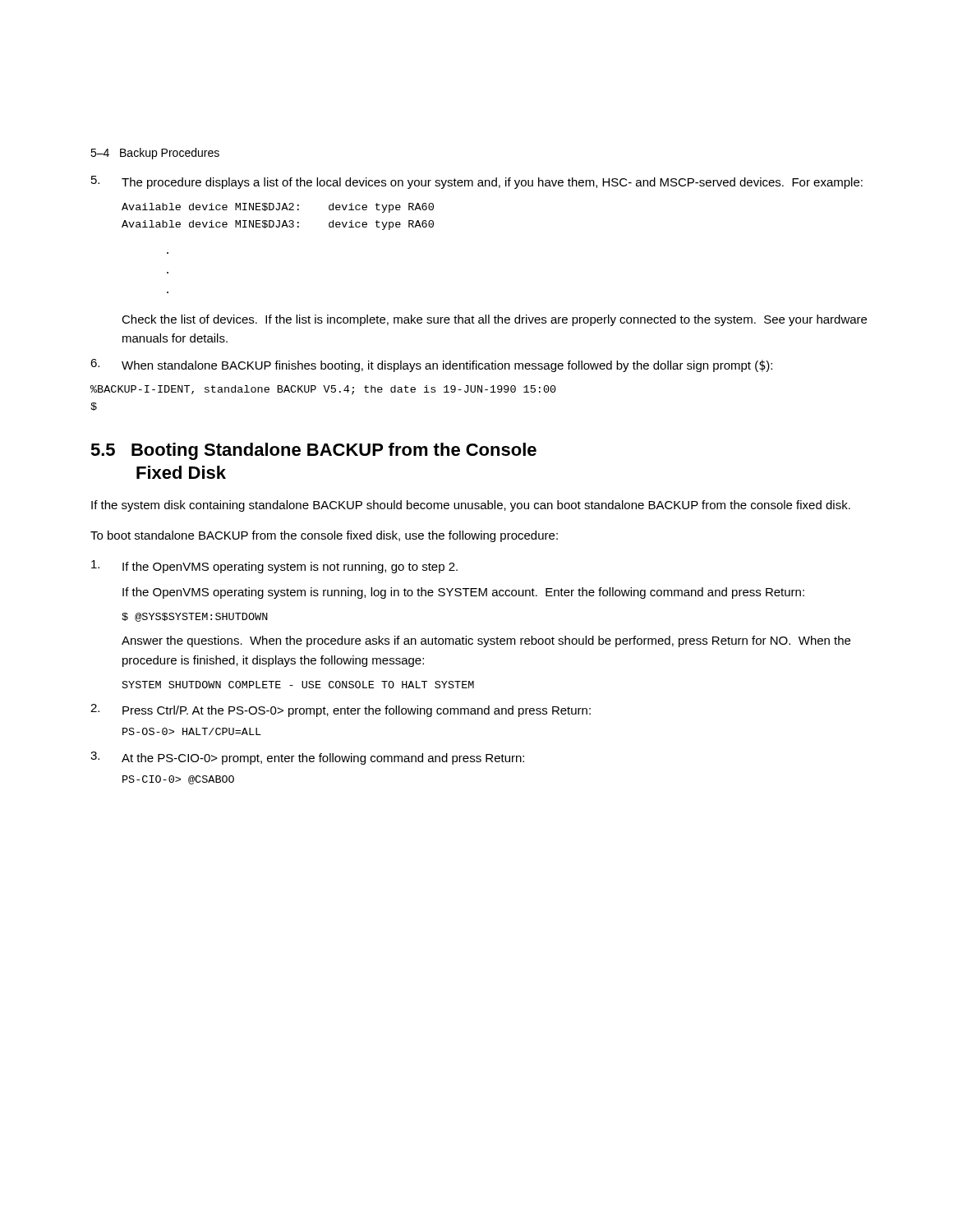Locate the text block starting "If the OpenVMS operating system is not running,"
Screen dimensions: 1232x953
tap(274, 567)
